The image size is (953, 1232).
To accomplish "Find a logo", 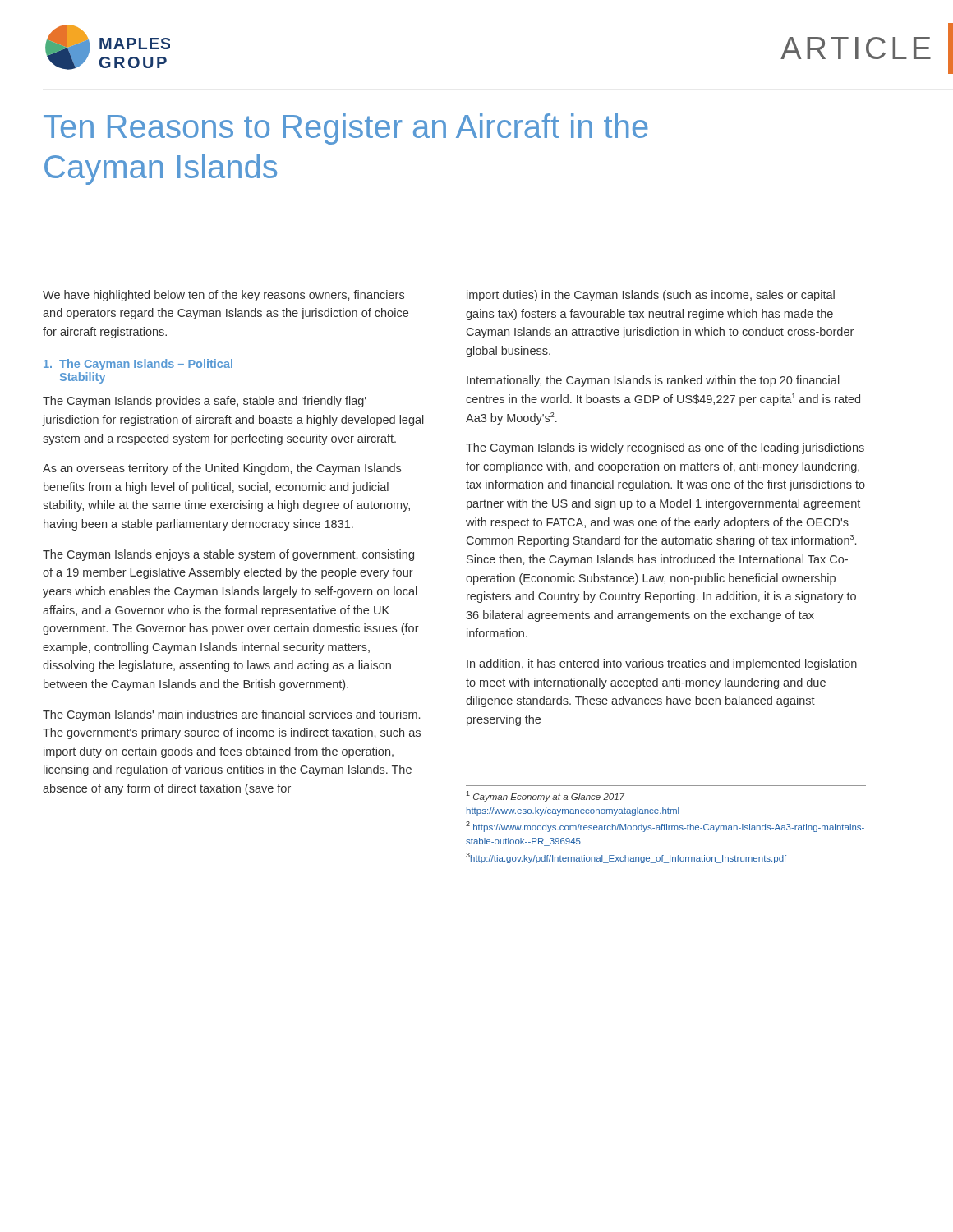I will 106,57.
